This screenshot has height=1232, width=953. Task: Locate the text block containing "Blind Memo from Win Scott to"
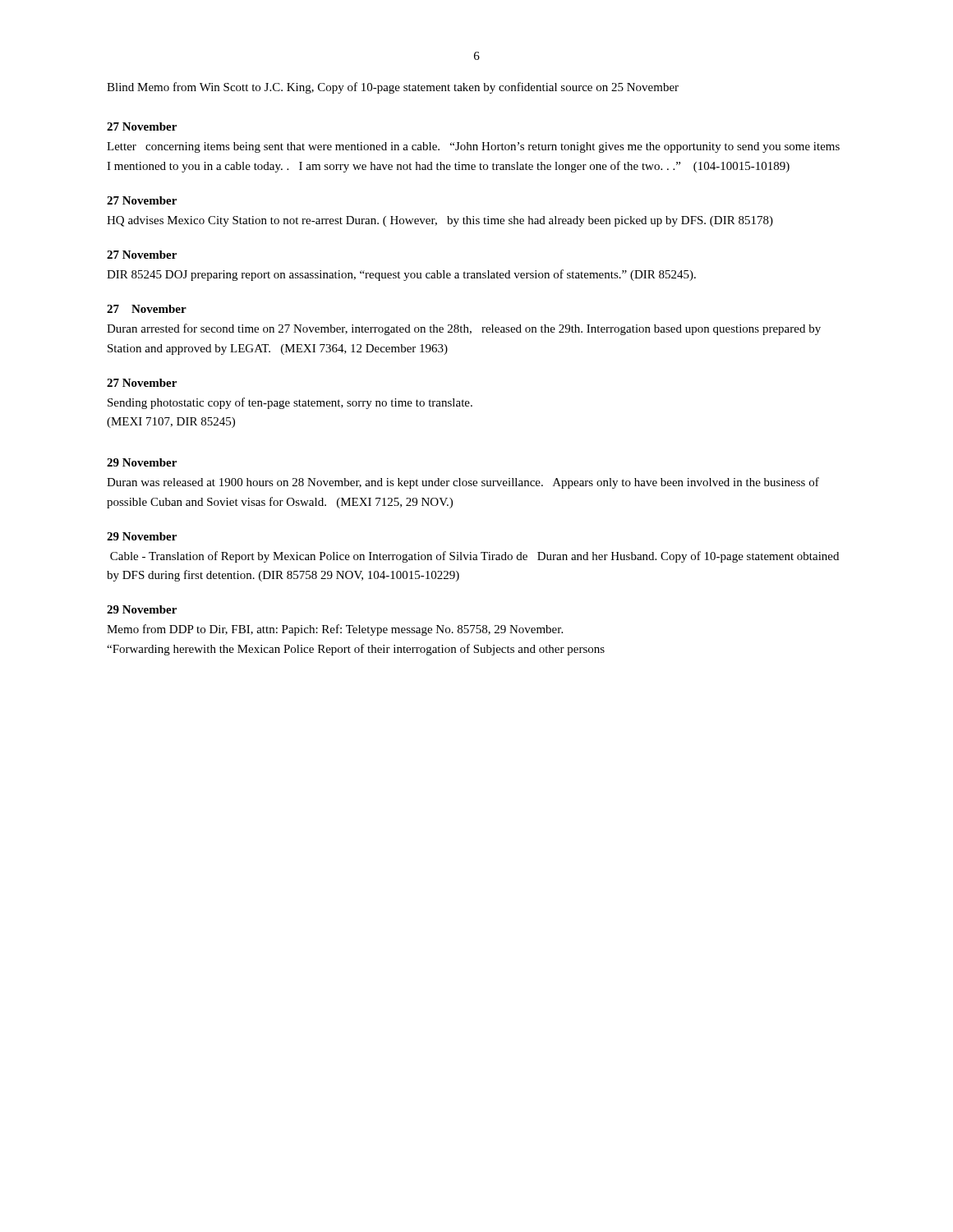393,87
